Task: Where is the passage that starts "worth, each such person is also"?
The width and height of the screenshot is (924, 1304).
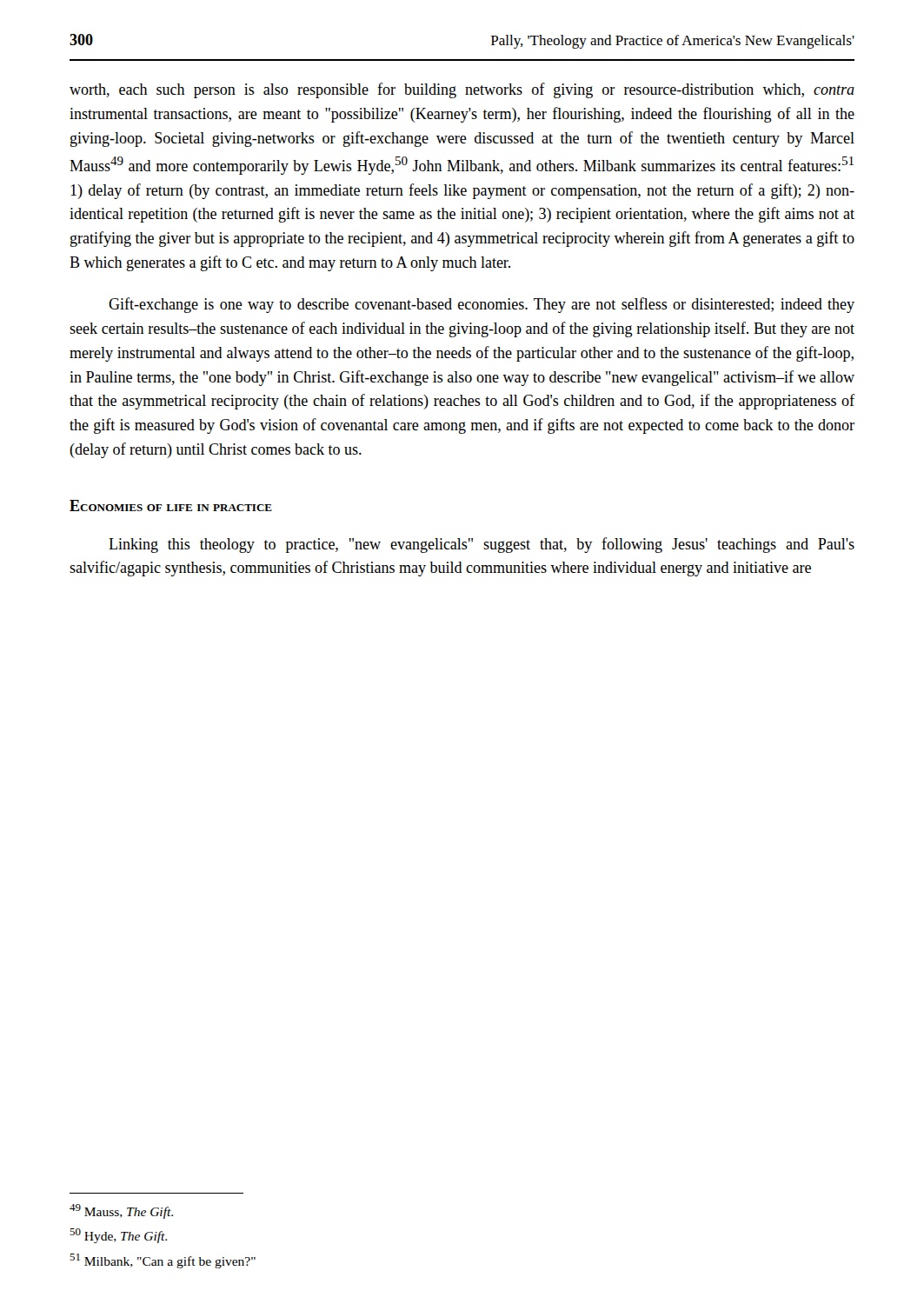Action: (x=462, y=177)
